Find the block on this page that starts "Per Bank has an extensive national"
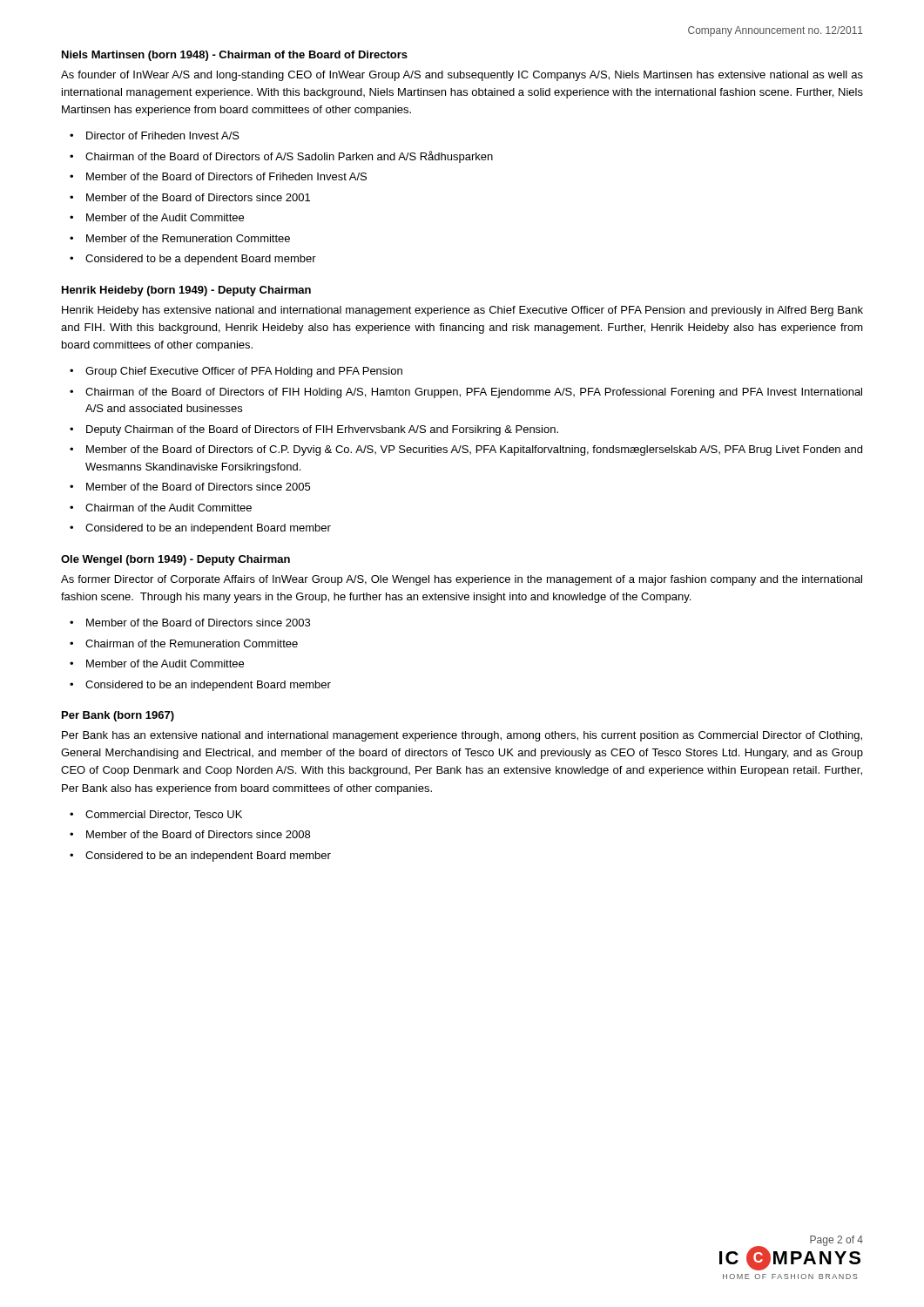 tap(462, 761)
